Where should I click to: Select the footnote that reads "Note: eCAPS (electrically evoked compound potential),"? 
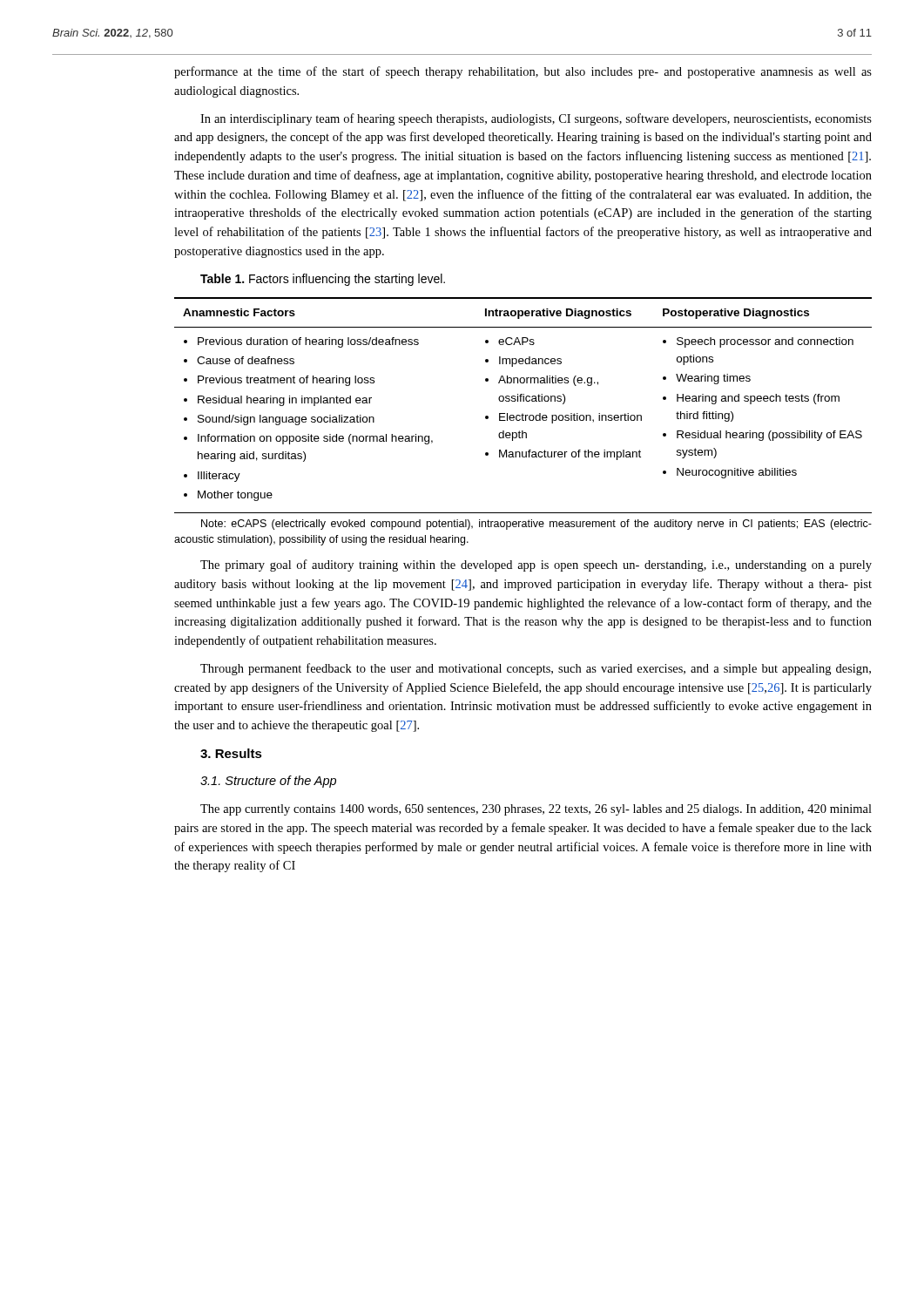[x=523, y=532]
